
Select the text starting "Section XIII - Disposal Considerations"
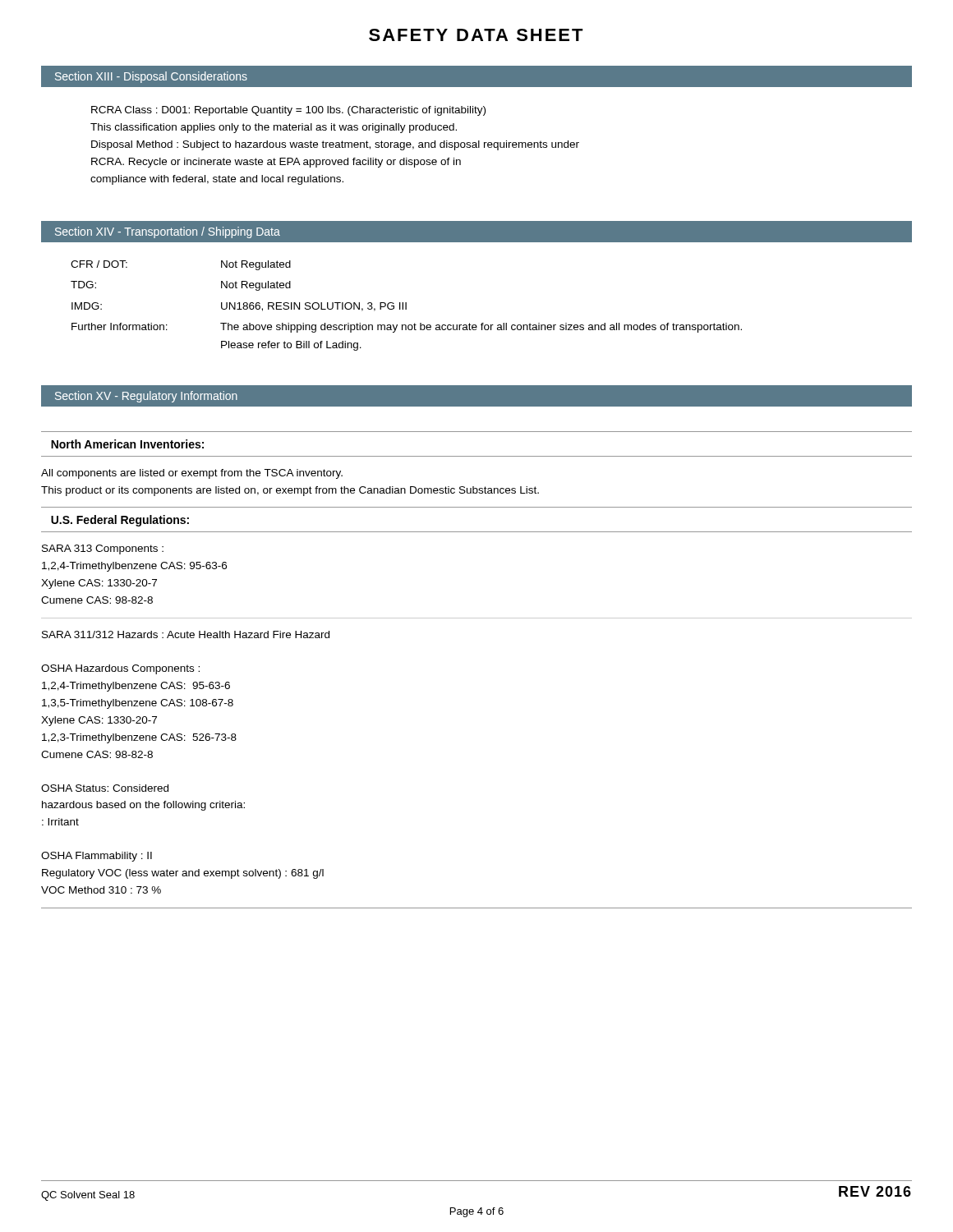(151, 76)
